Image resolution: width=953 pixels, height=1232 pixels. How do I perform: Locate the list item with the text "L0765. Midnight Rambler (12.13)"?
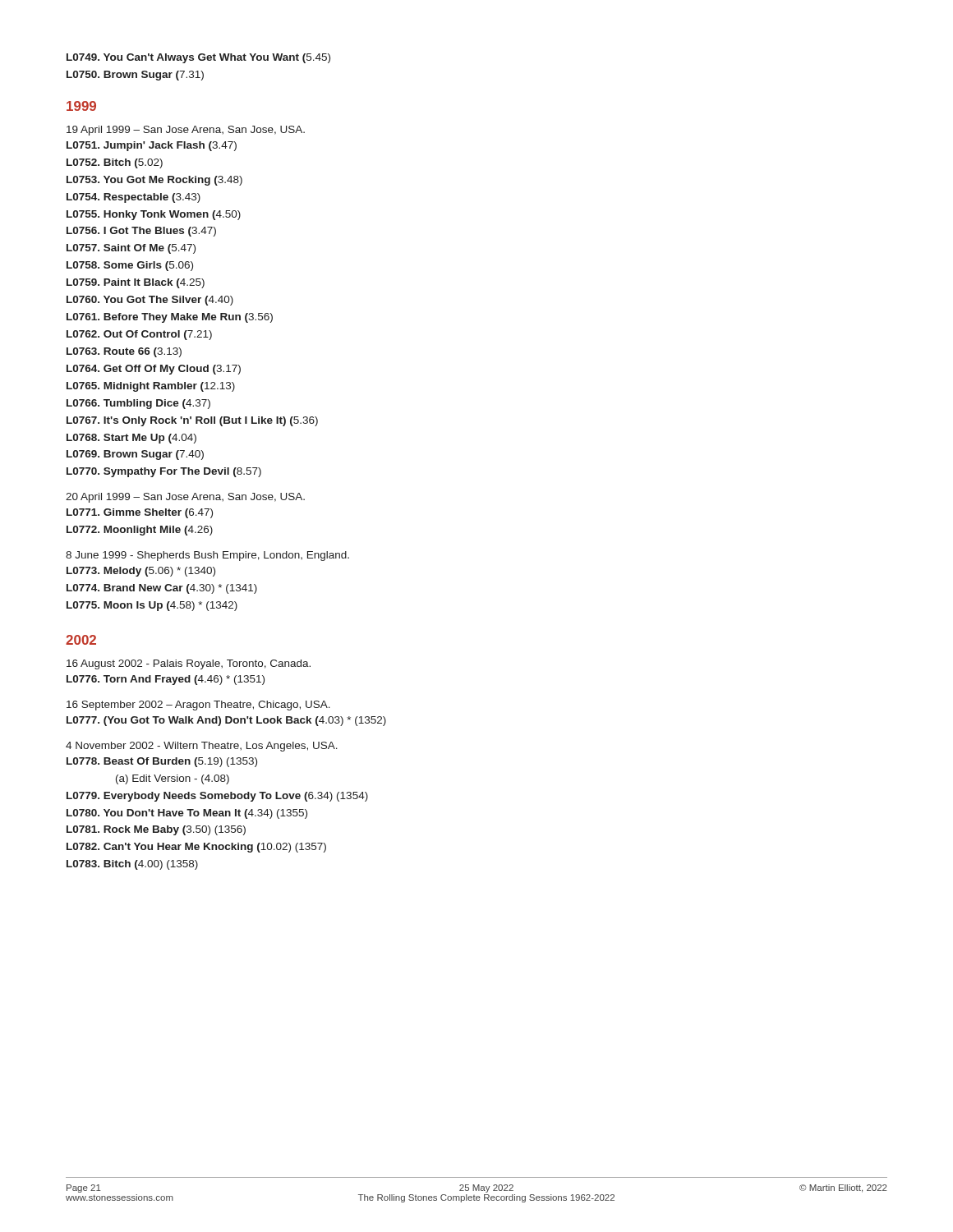(150, 385)
